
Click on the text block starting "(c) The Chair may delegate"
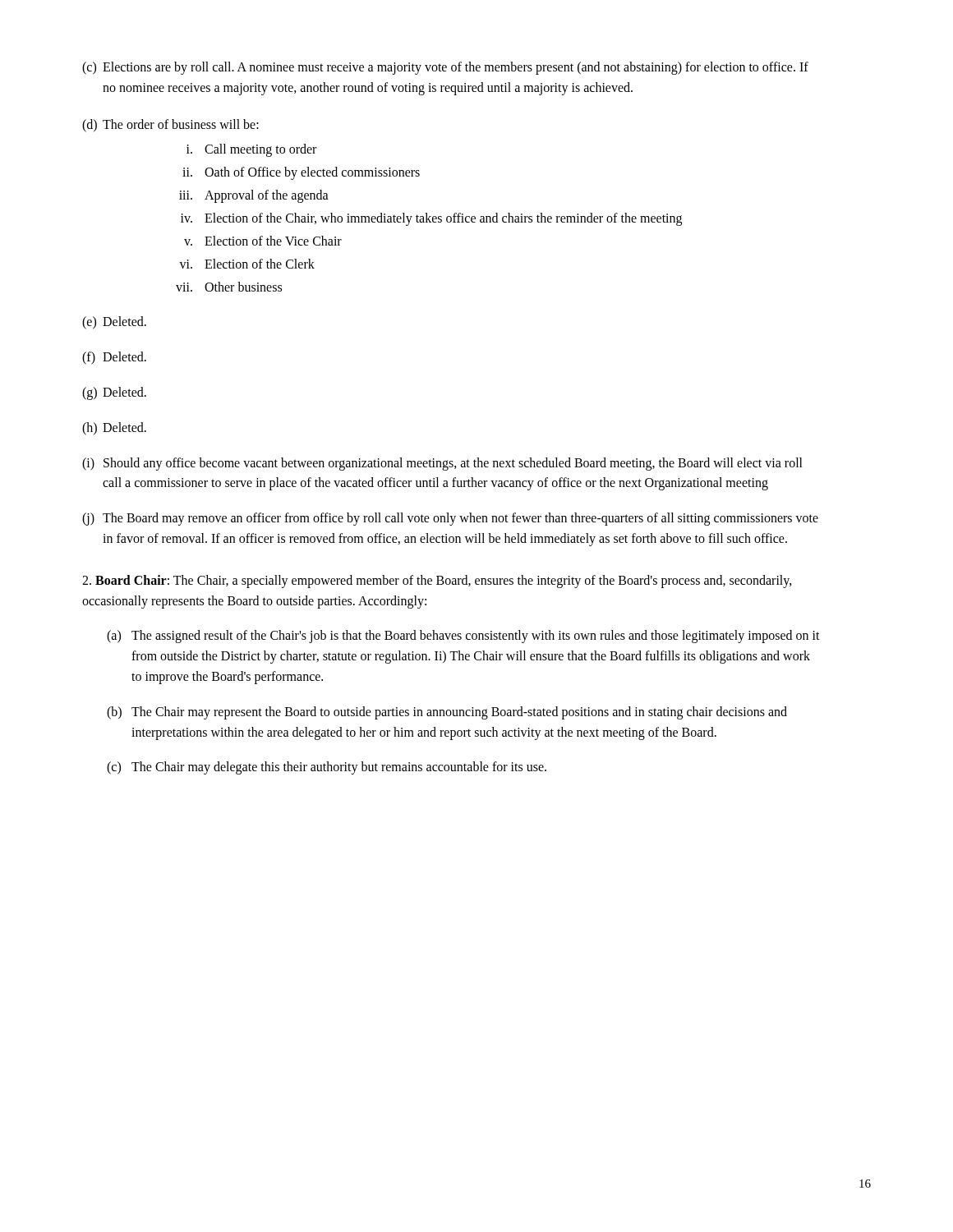pyautogui.click(x=464, y=768)
